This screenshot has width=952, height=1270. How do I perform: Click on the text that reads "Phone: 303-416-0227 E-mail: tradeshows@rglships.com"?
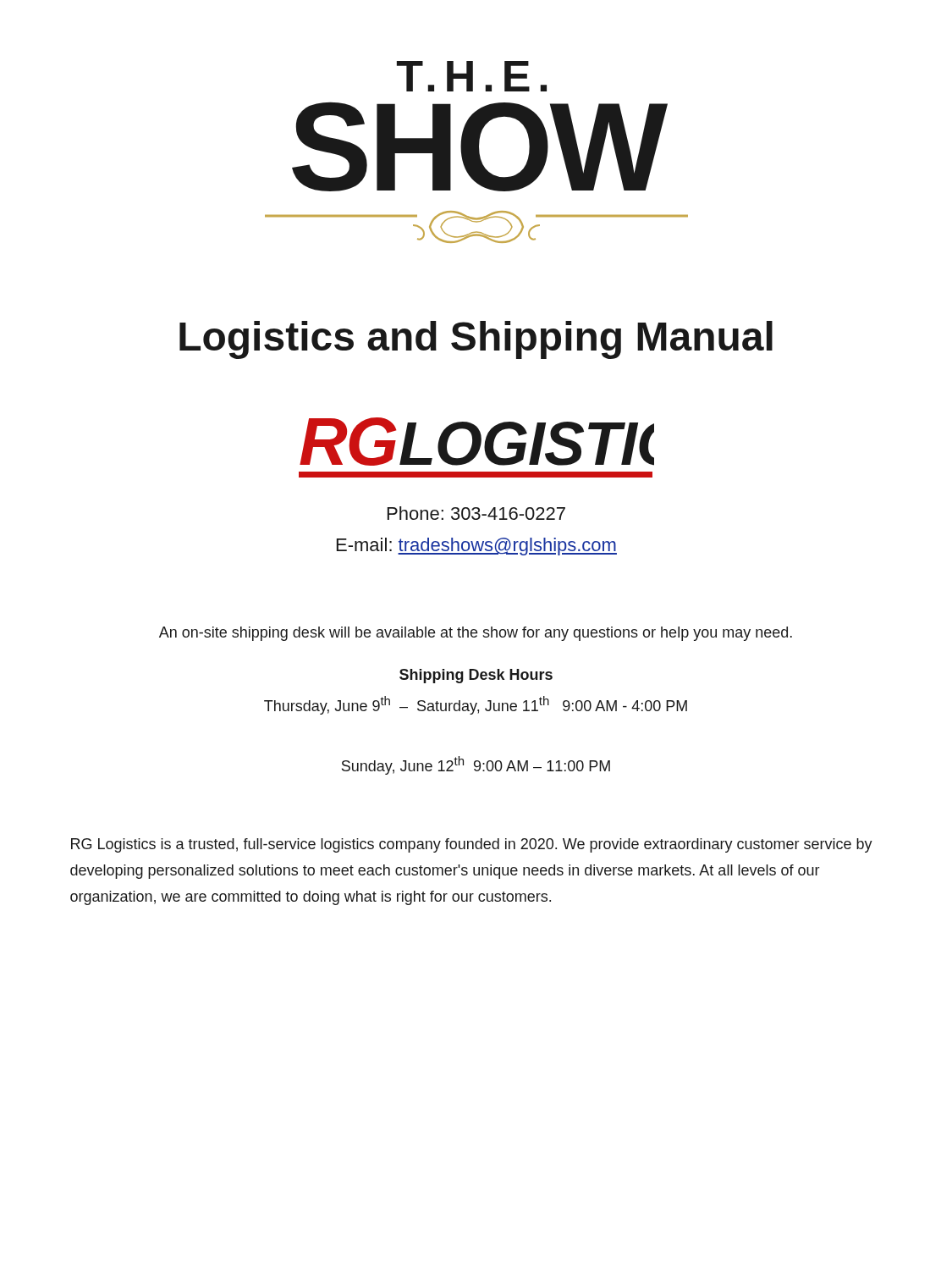476,529
